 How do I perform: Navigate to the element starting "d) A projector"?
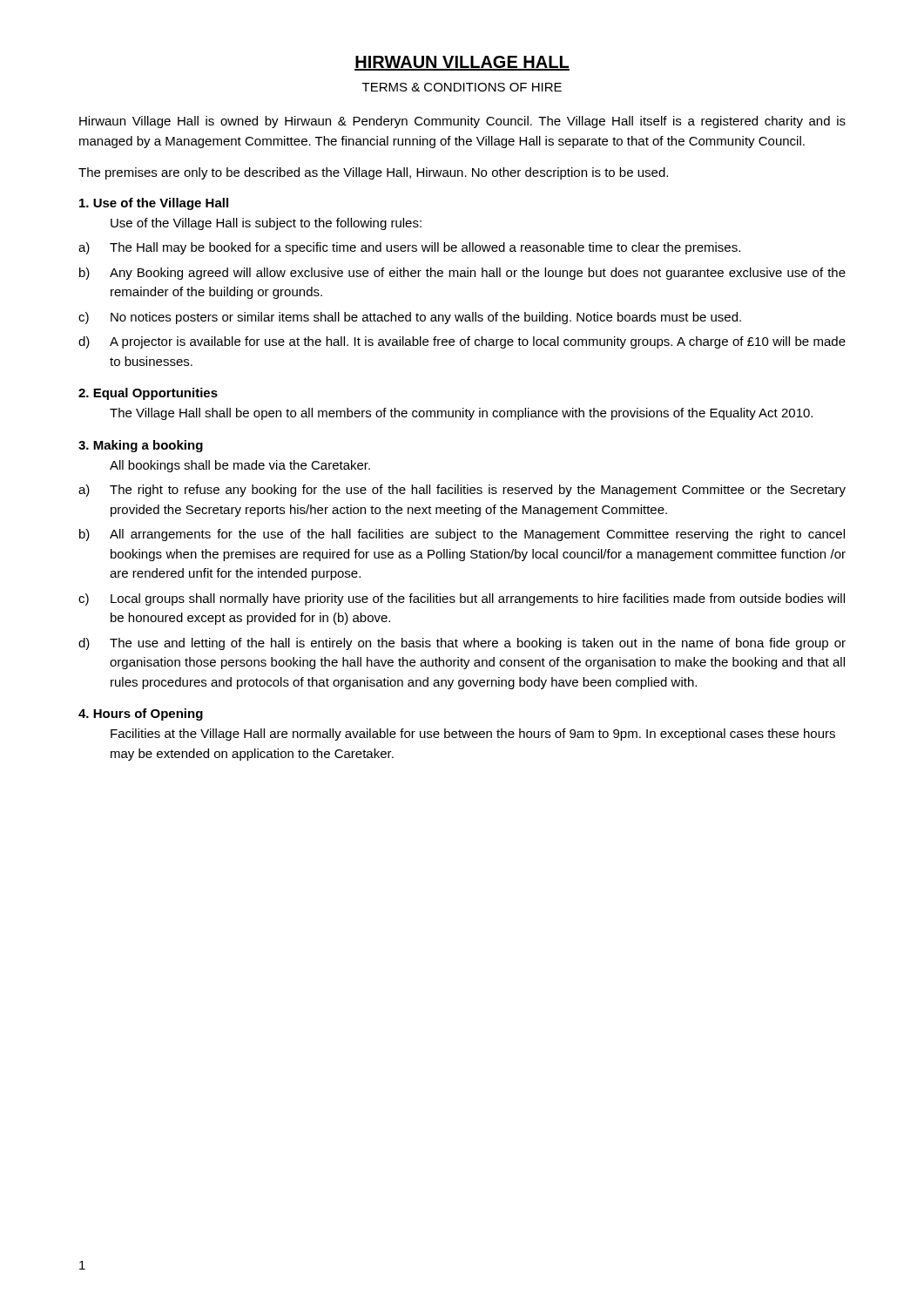tap(462, 352)
